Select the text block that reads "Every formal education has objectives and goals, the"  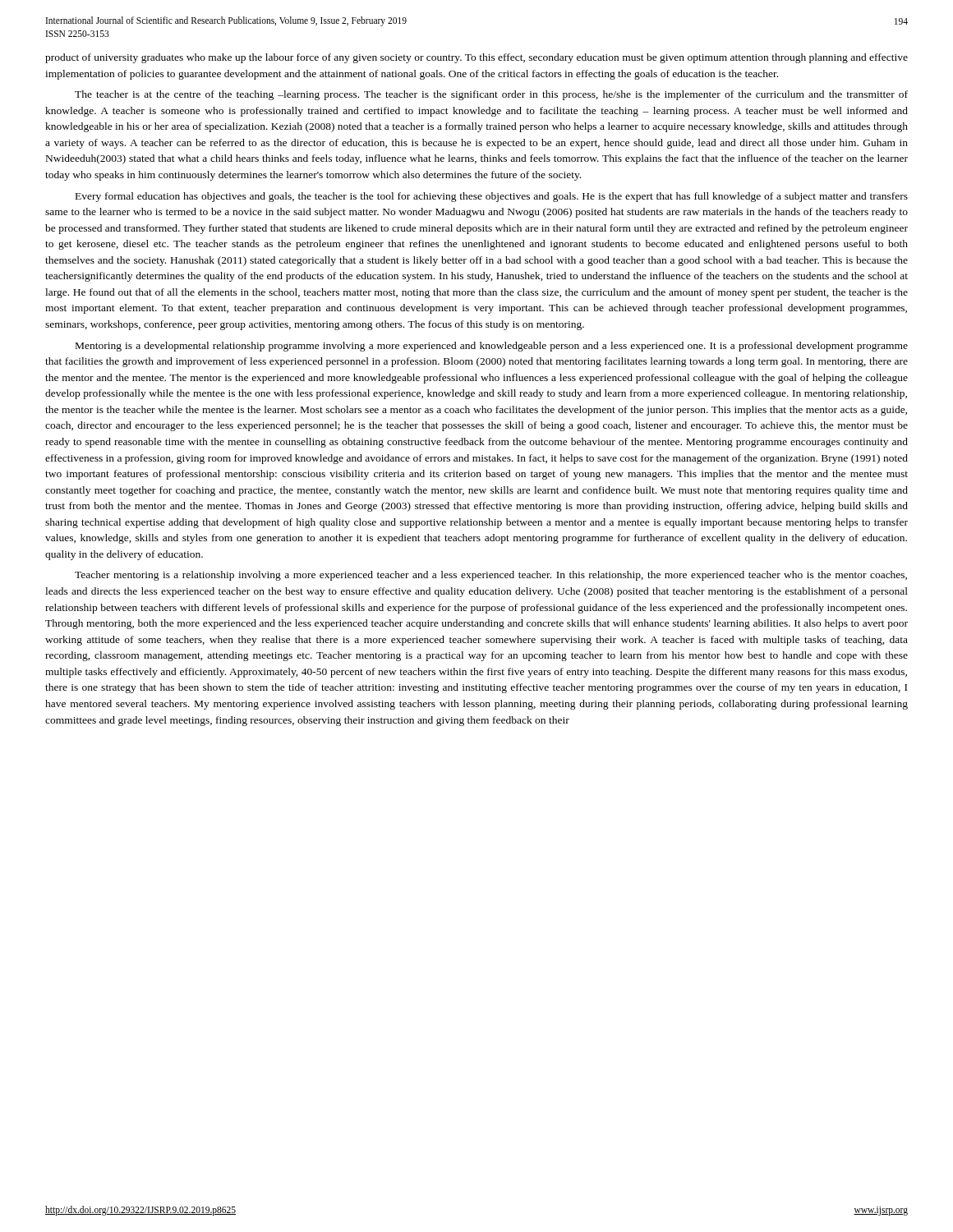click(476, 260)
